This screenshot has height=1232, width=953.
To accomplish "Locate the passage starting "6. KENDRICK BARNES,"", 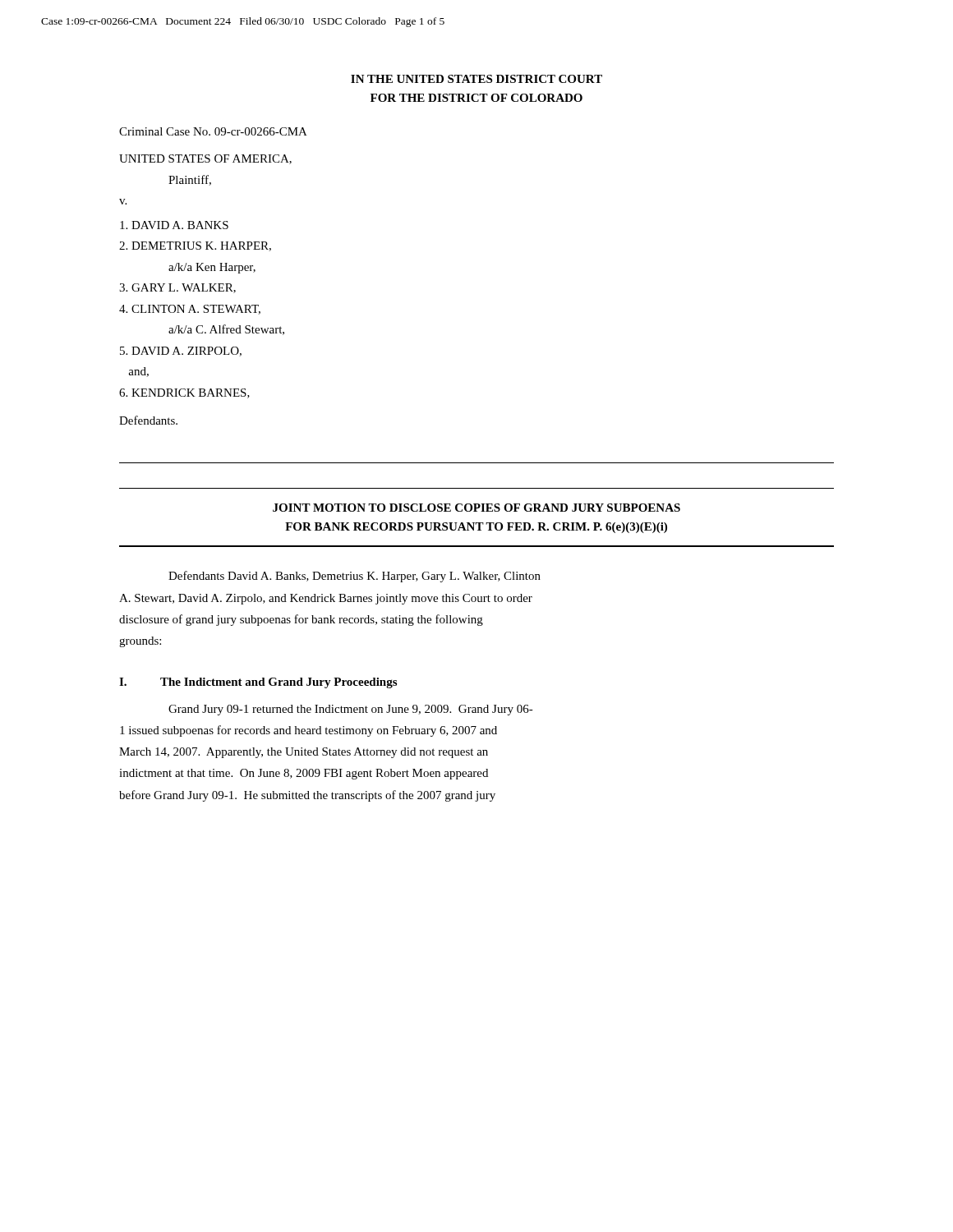I will [185, 392].
